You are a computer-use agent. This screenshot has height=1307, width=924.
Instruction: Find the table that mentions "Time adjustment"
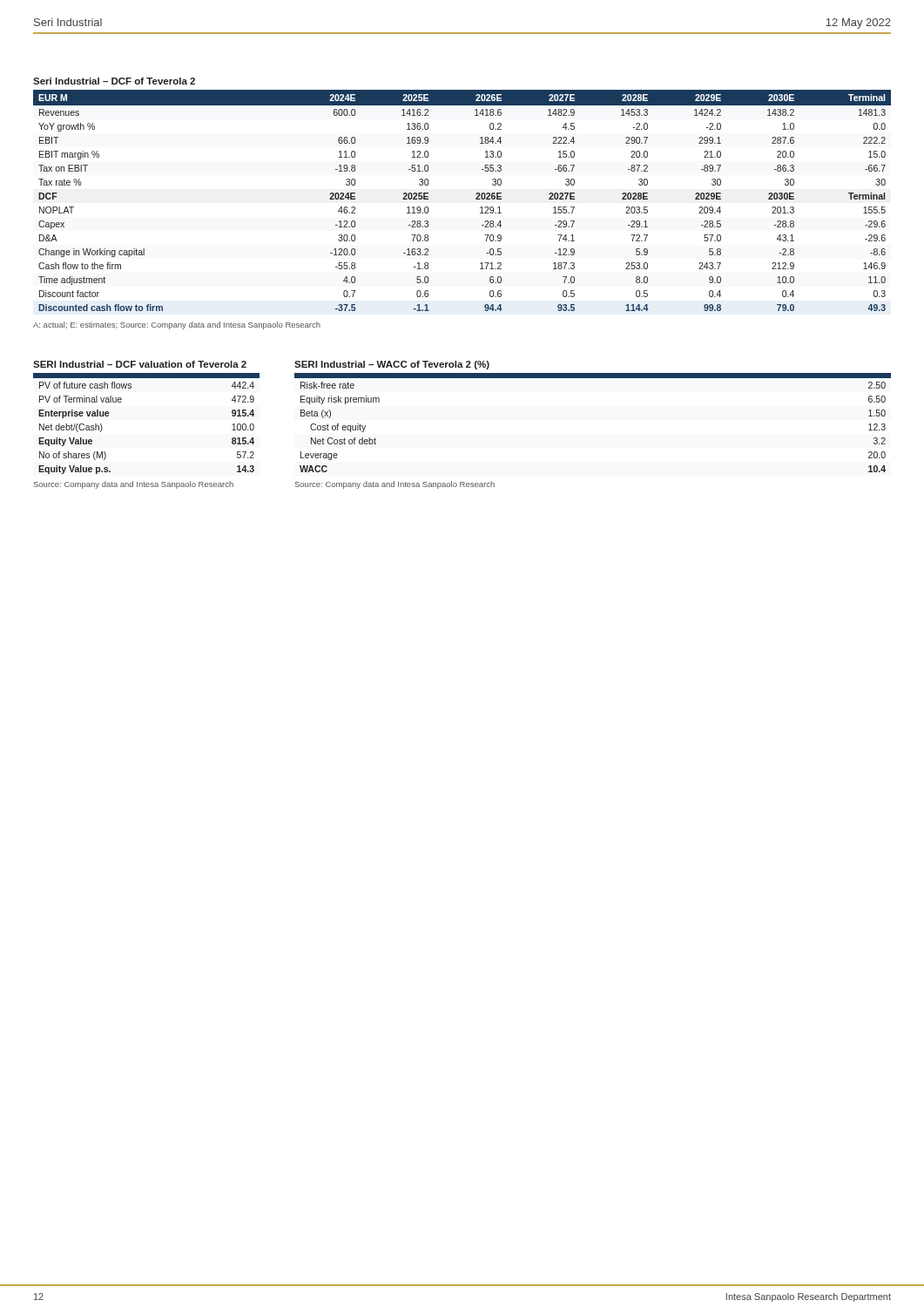click(x=462, y=202)
